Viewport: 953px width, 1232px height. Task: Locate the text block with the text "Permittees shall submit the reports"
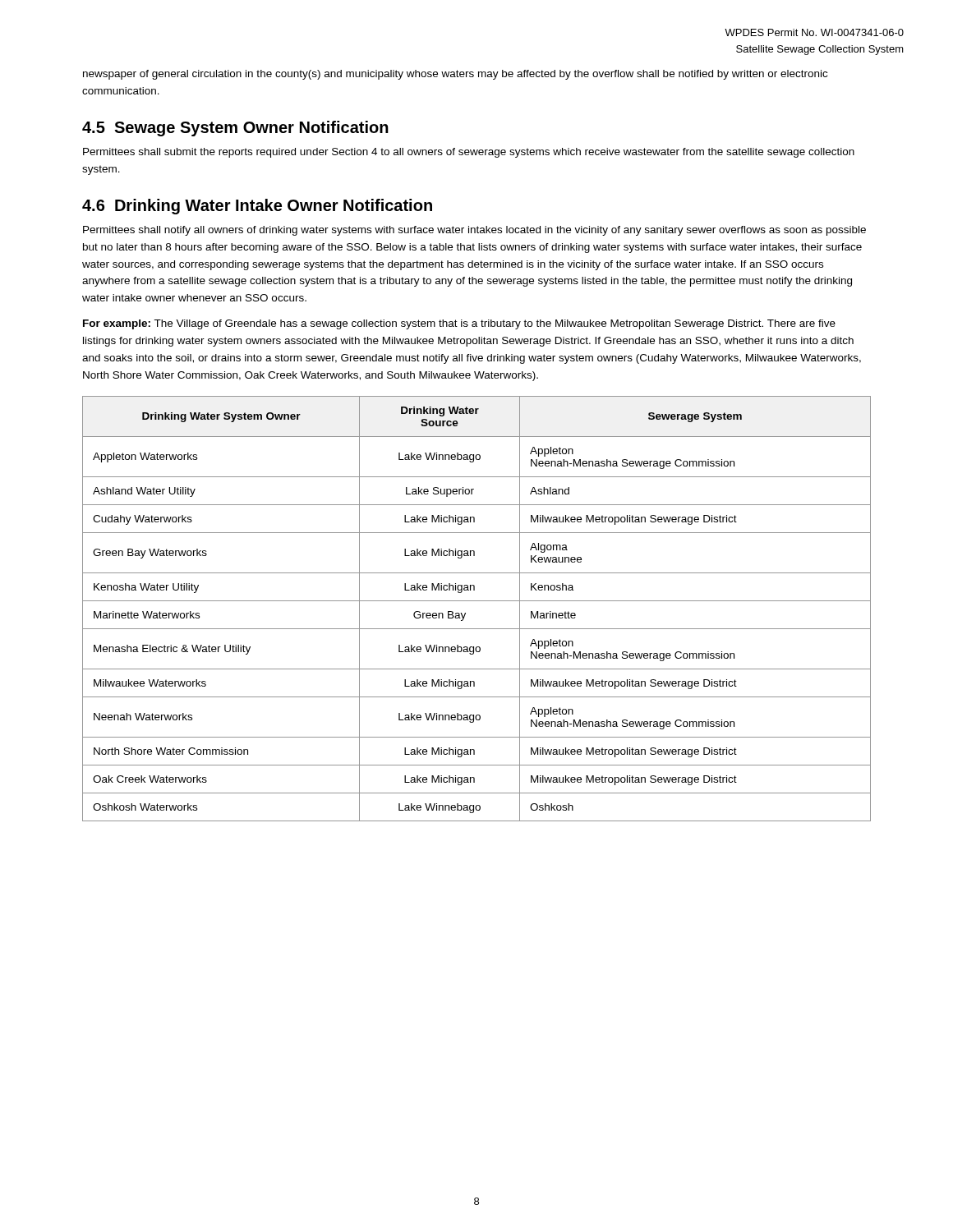[x=468, y=160]
